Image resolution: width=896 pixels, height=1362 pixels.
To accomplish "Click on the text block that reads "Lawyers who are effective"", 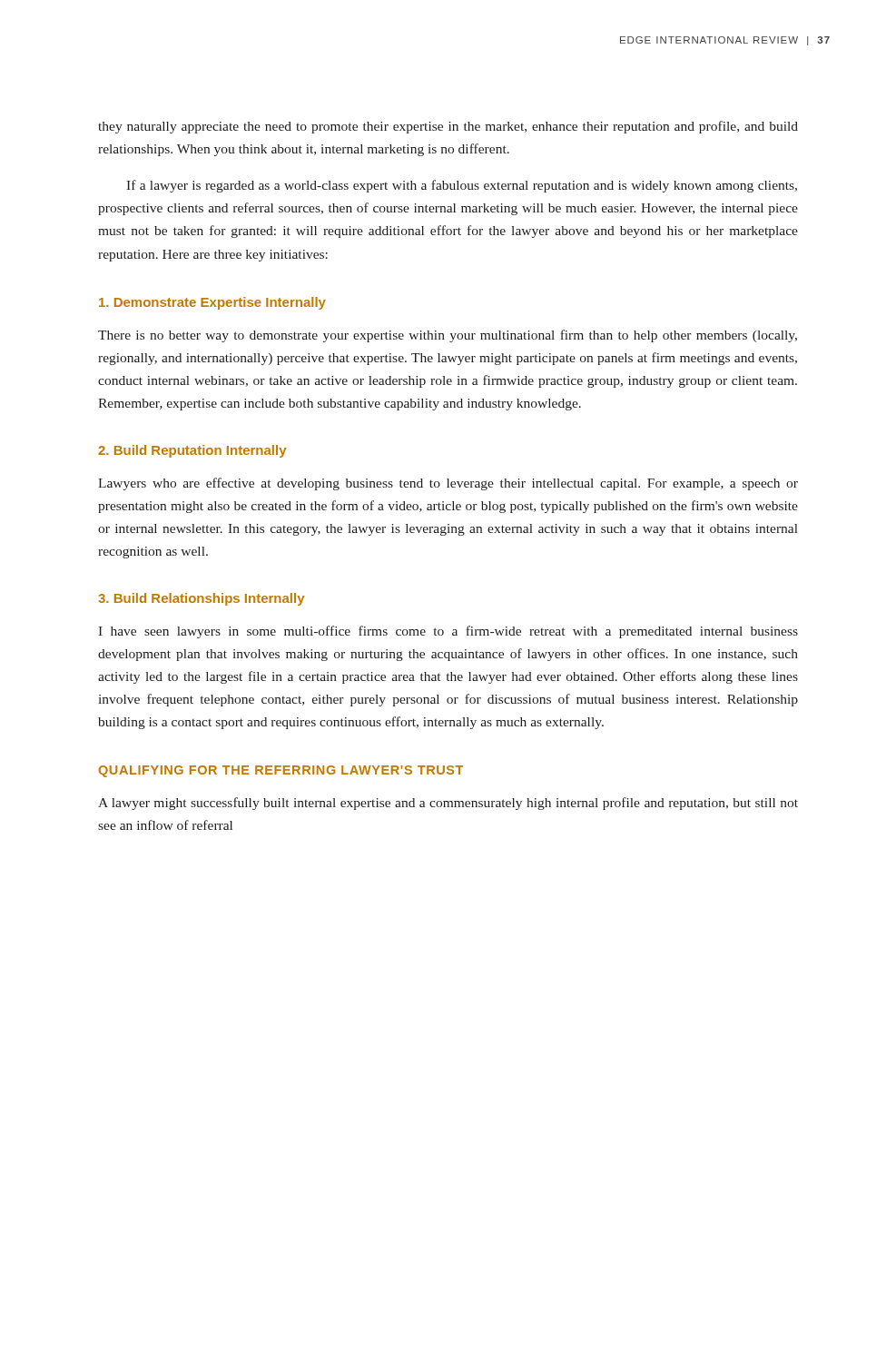I will [x=448, y=517].
